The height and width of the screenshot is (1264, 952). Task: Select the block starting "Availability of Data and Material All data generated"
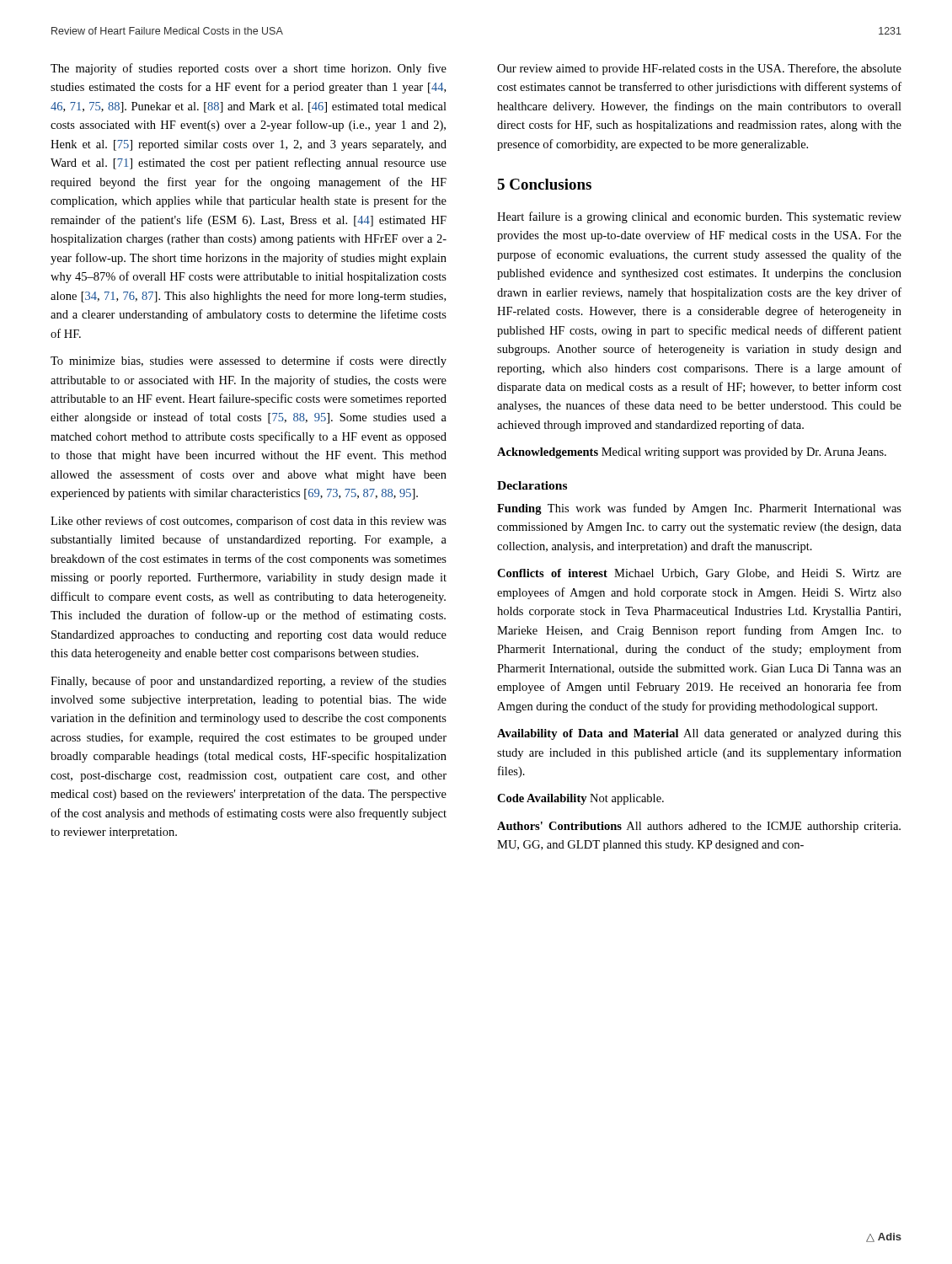tap(699, 752)
